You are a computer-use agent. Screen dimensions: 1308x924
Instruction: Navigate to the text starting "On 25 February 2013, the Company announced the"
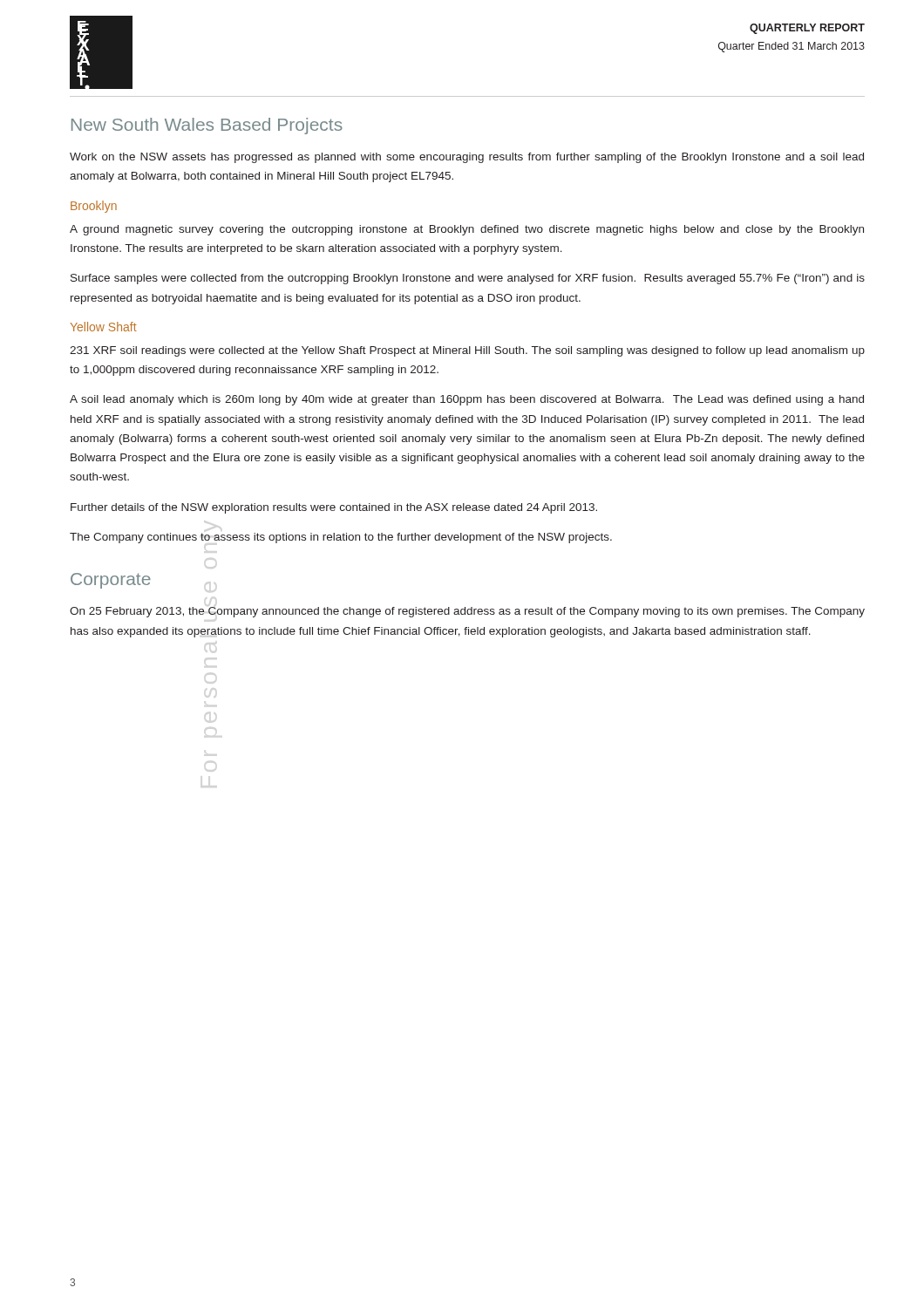(x=467, y=621)
